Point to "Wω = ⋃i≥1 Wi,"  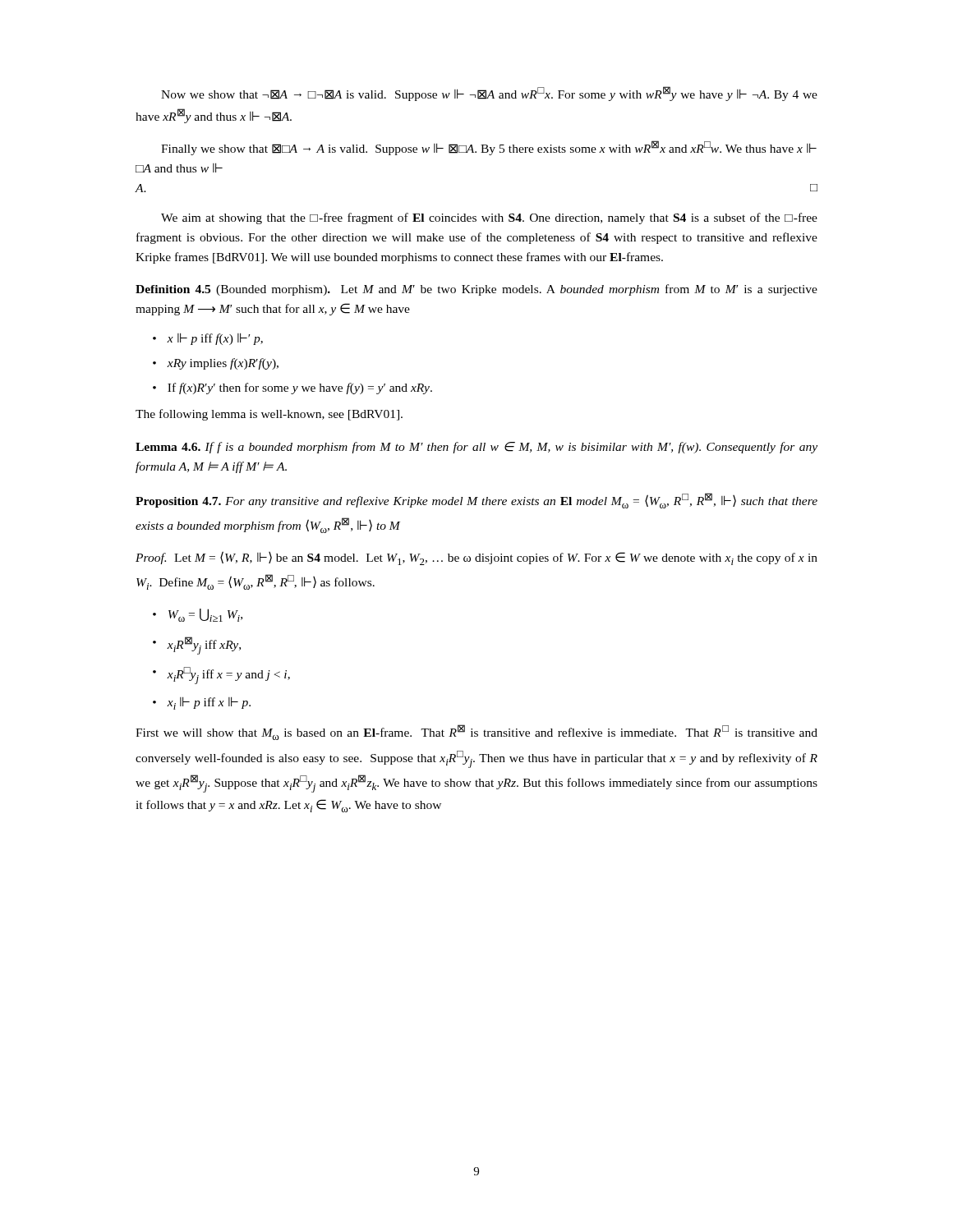pyautogui.click(x=205, y=616)
